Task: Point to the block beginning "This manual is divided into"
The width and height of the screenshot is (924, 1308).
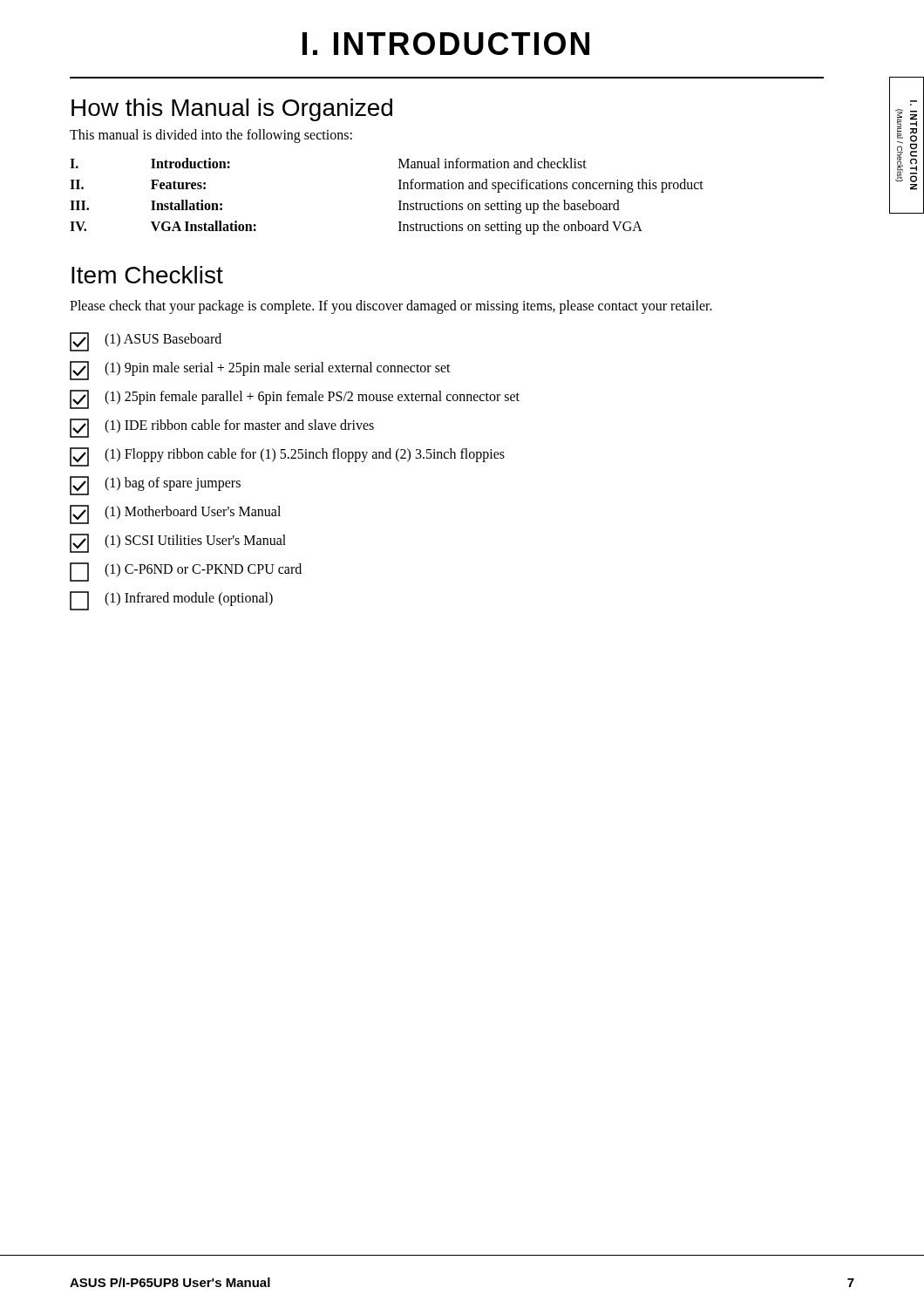Action: coord(211,135)
